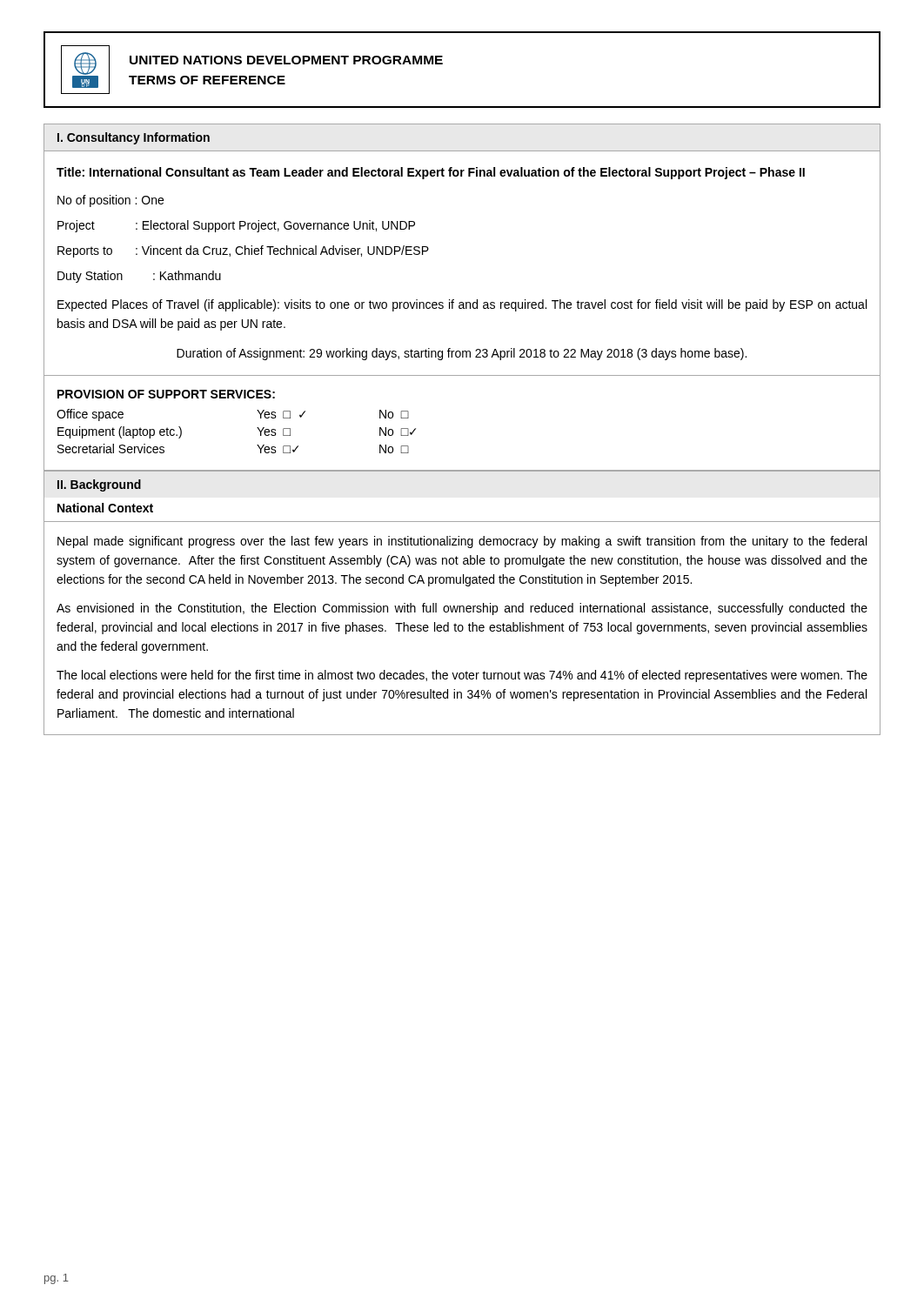
Task: Locate the block of text that opens with "Title: International Consultant as Team Leader and Electoral"
Action: (x=431, y=172)
